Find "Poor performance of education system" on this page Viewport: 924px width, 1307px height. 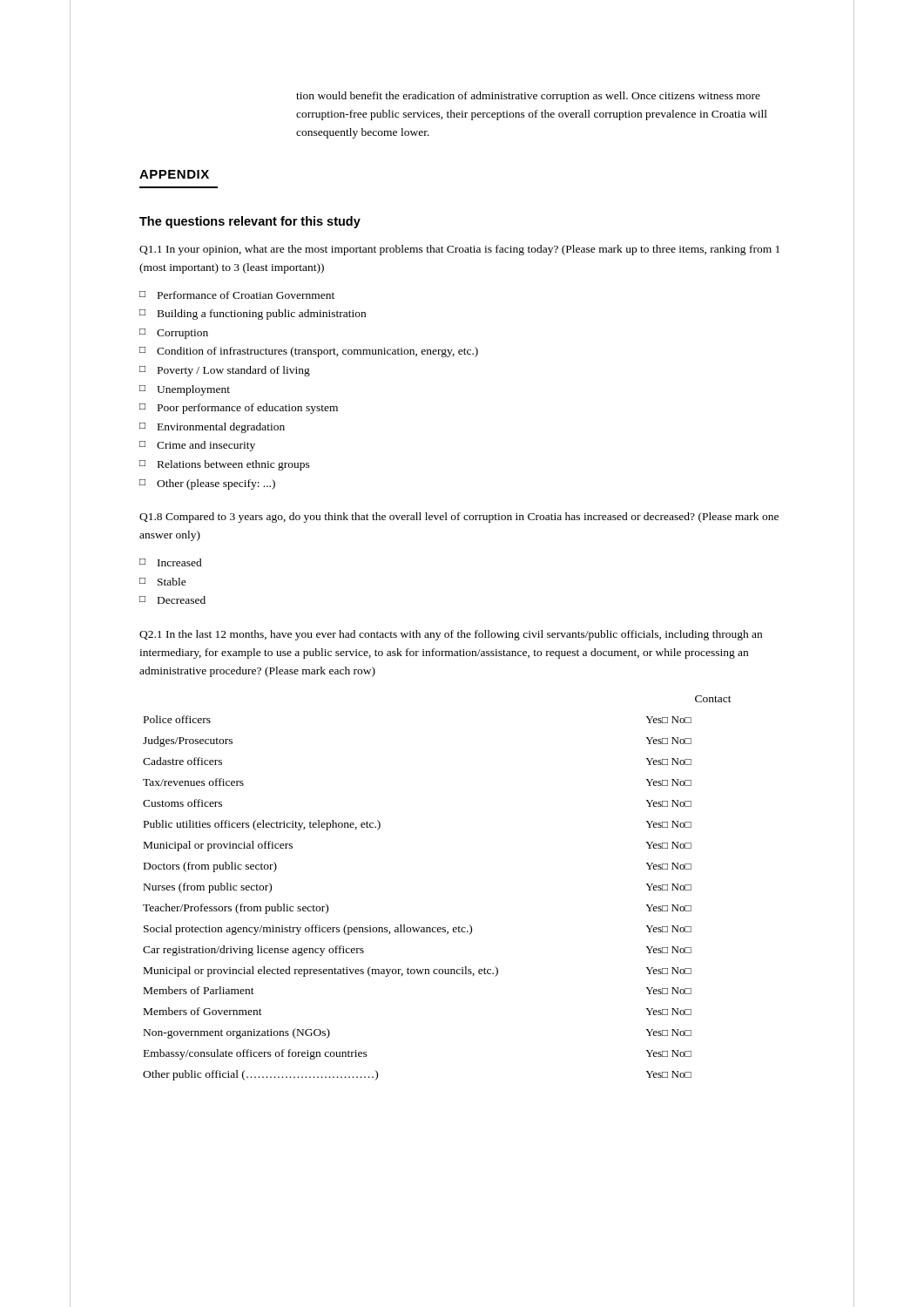[248, 408]
